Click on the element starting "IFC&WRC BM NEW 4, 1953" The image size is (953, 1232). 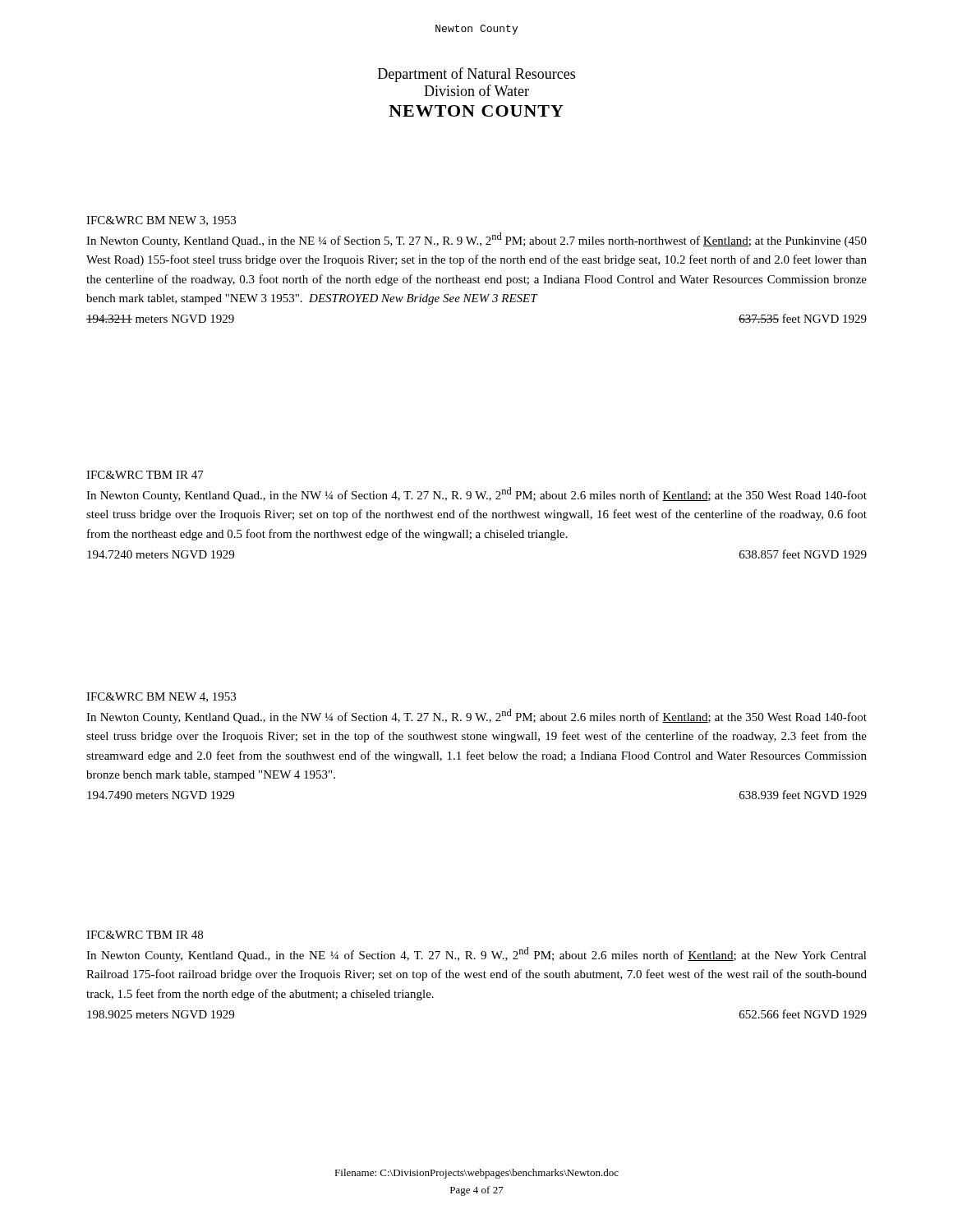click(x=161, y=697)
